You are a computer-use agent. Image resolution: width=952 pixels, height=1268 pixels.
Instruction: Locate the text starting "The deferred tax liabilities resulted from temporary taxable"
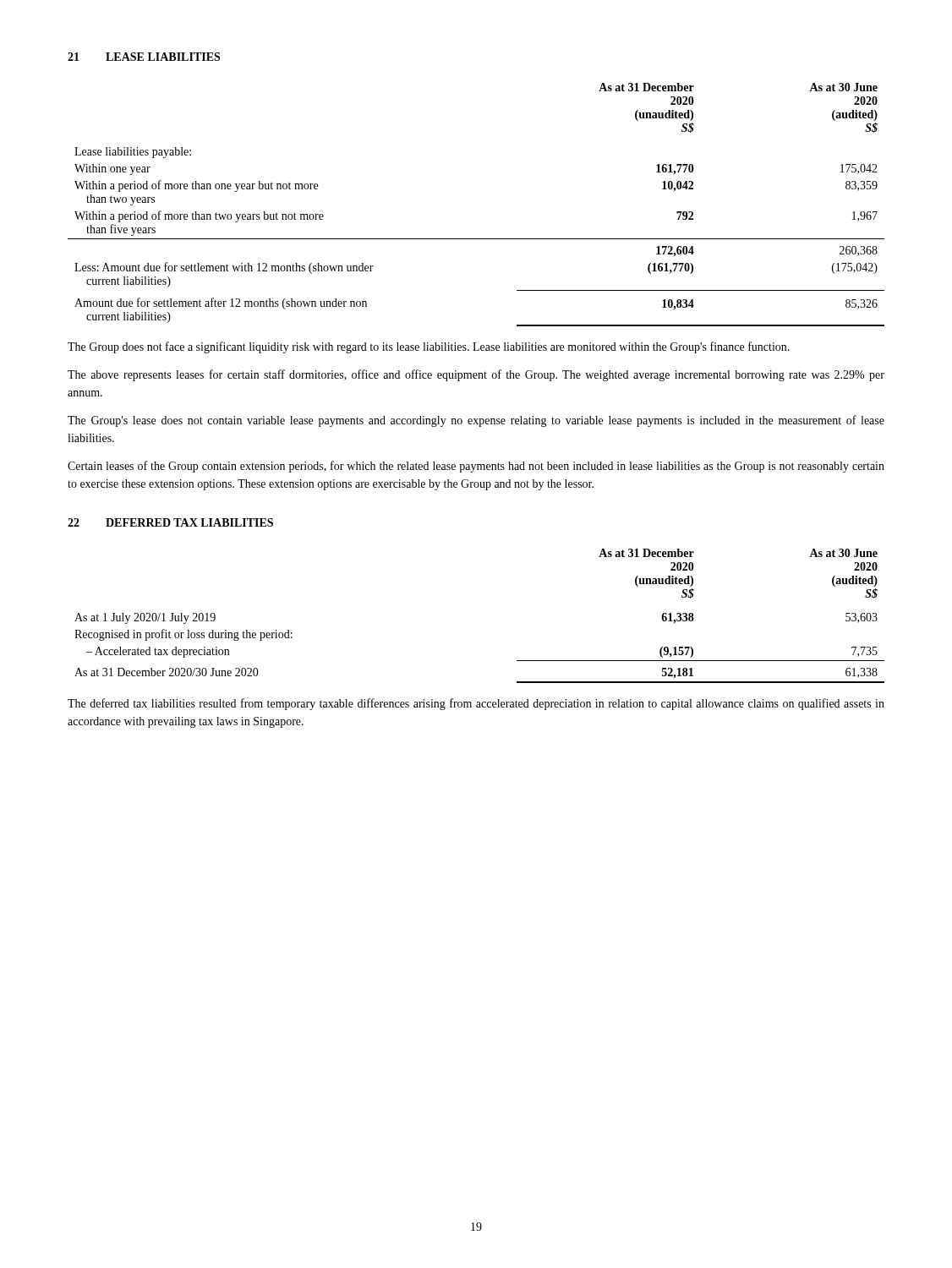coord(476,713)
